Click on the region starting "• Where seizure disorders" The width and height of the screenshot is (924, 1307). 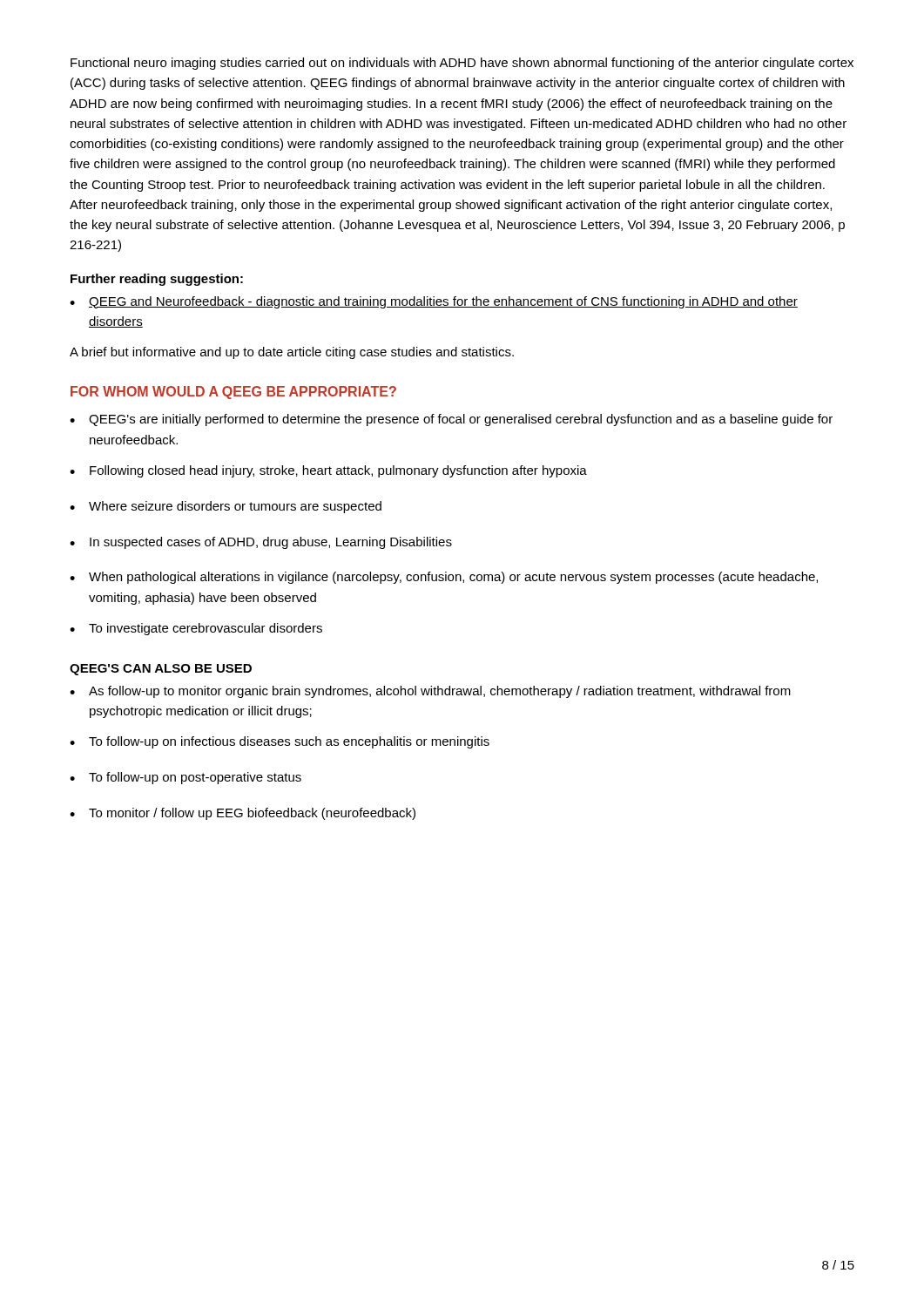[226, 507]
